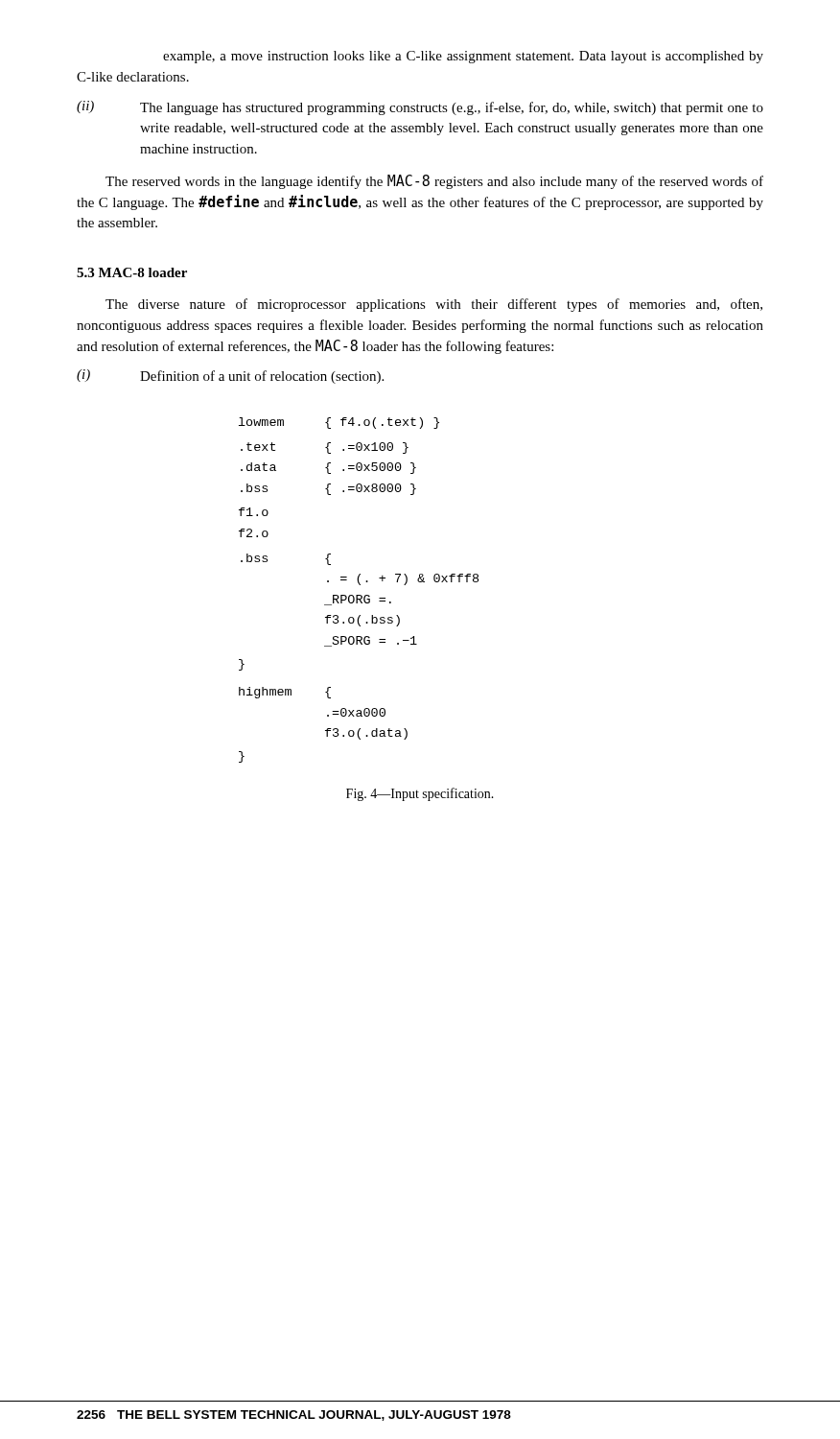Click on the section header that reads "5.3 MAC-8 loader"
The height and width of the screenshot is (1439, 840).
132,272
